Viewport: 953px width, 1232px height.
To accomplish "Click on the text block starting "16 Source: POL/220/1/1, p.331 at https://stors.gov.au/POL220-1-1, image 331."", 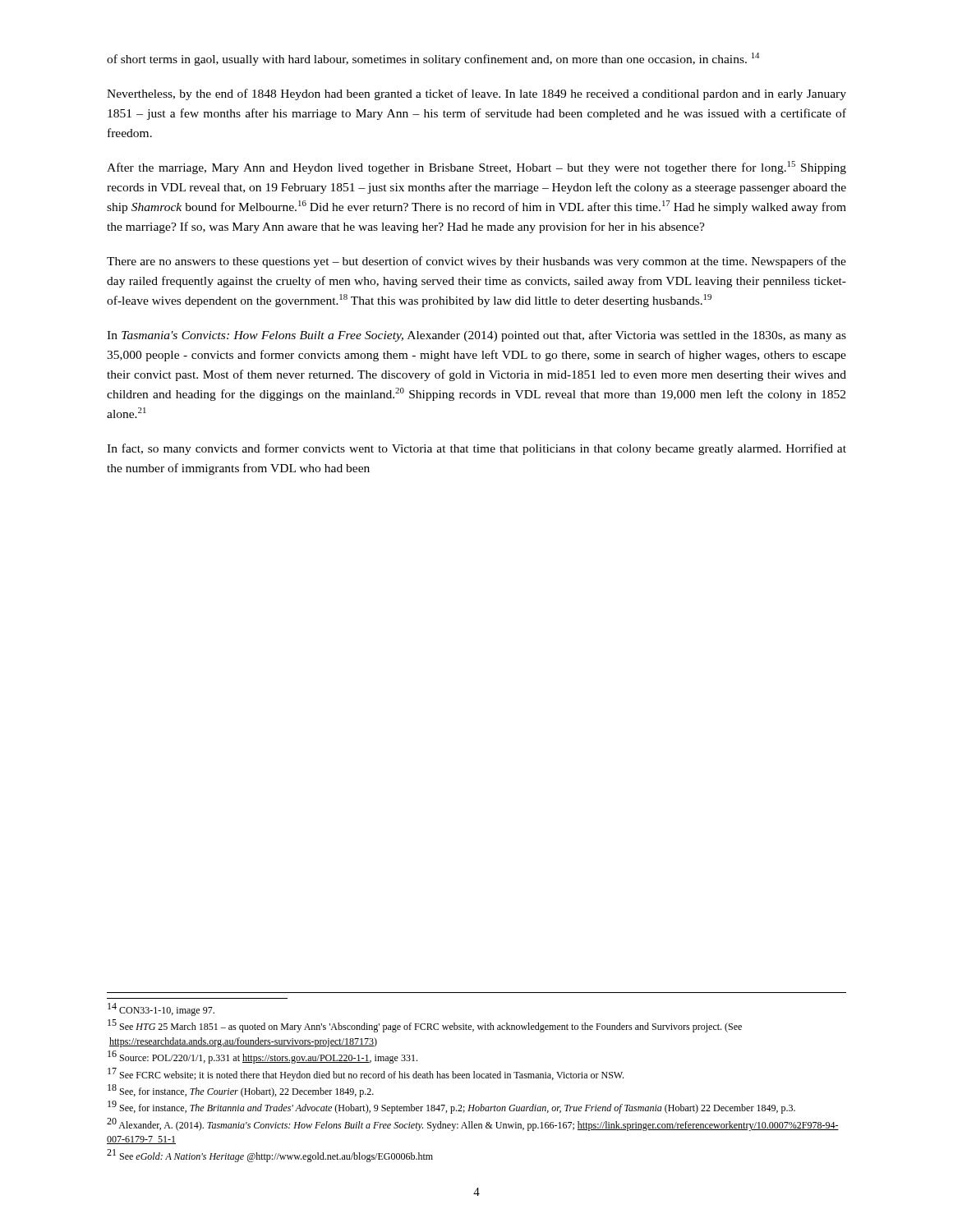I will 262,1058.
